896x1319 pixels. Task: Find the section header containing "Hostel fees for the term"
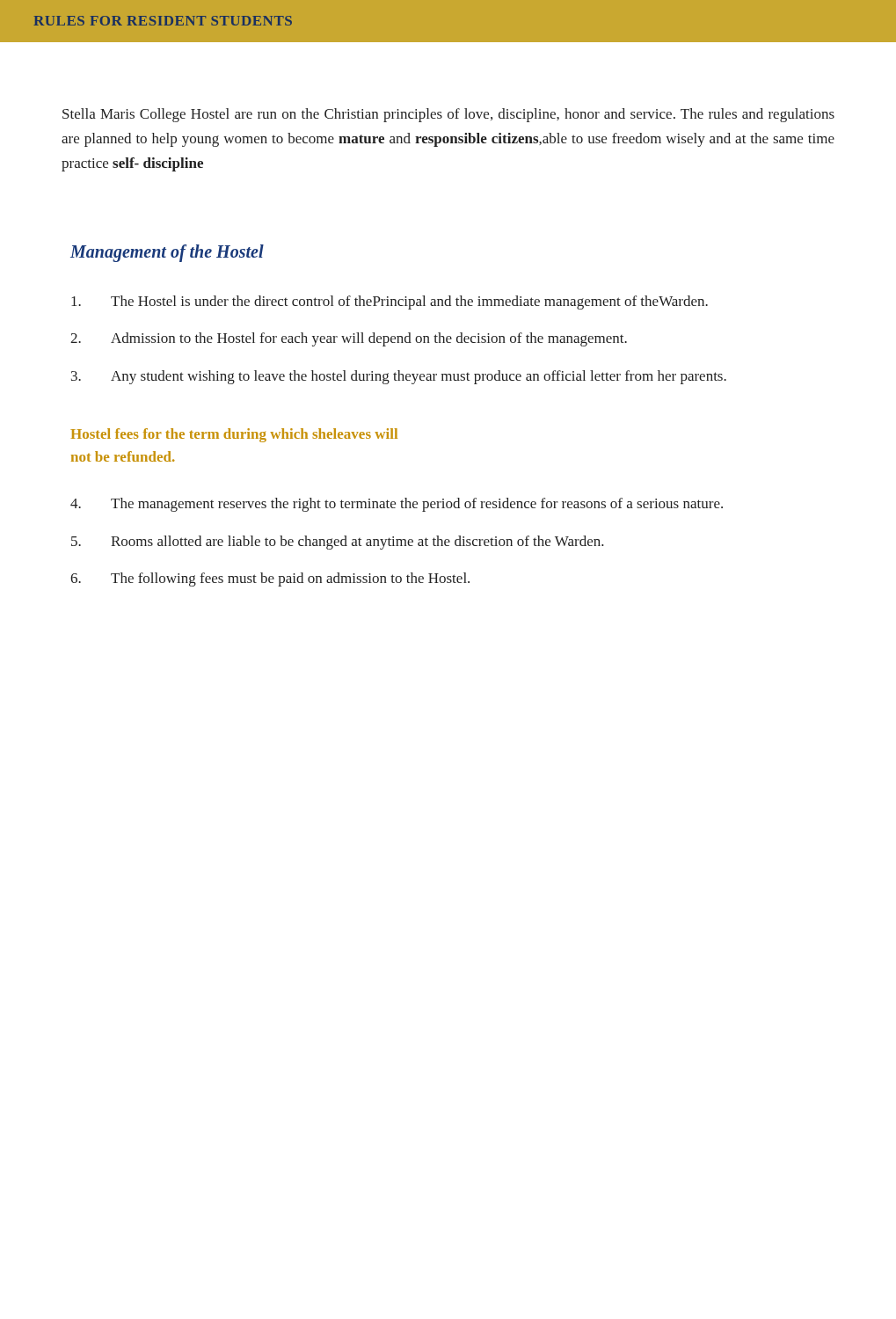click(234, 445)
